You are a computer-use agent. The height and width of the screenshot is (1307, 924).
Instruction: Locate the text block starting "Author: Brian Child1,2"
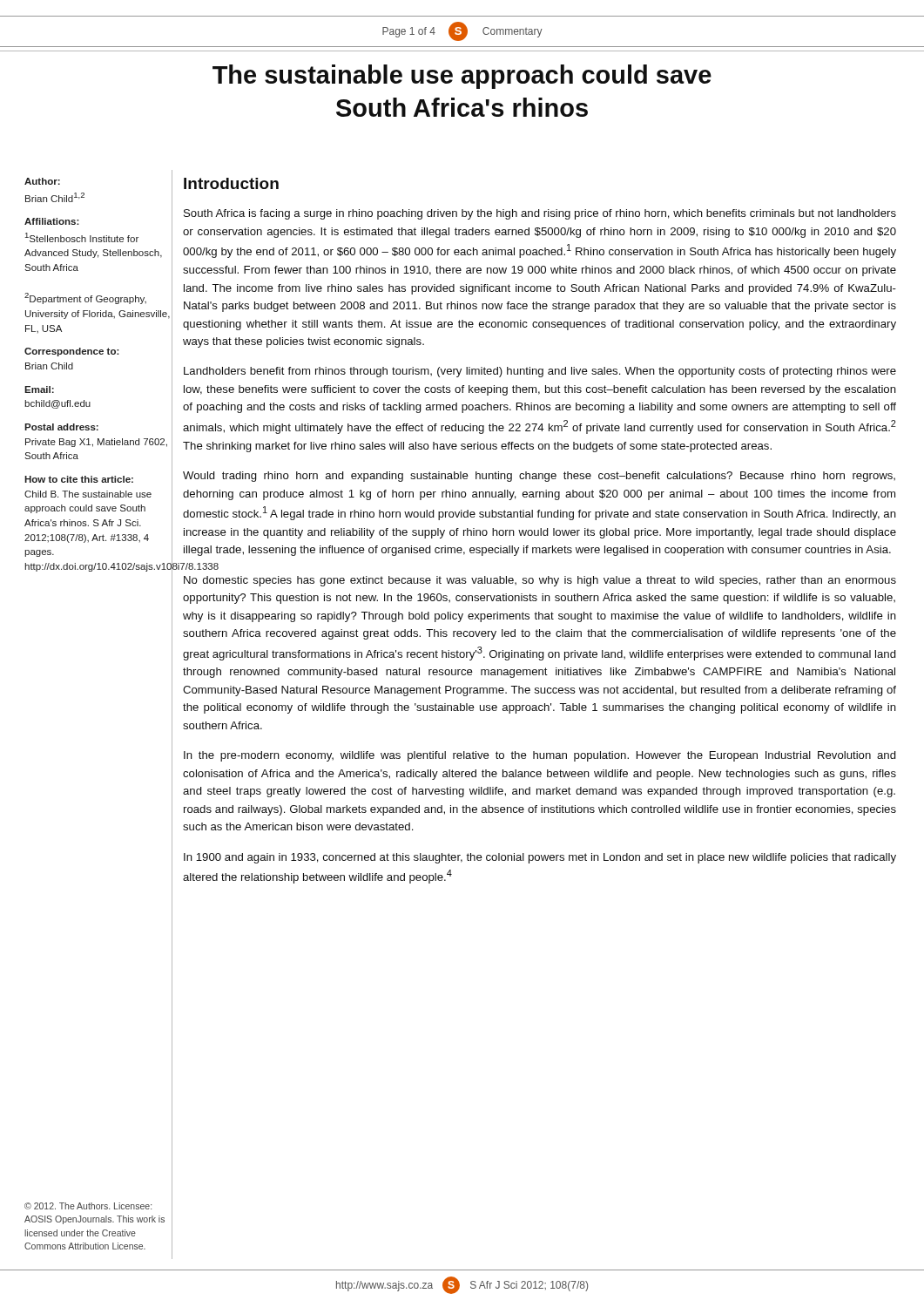point(42,181)
